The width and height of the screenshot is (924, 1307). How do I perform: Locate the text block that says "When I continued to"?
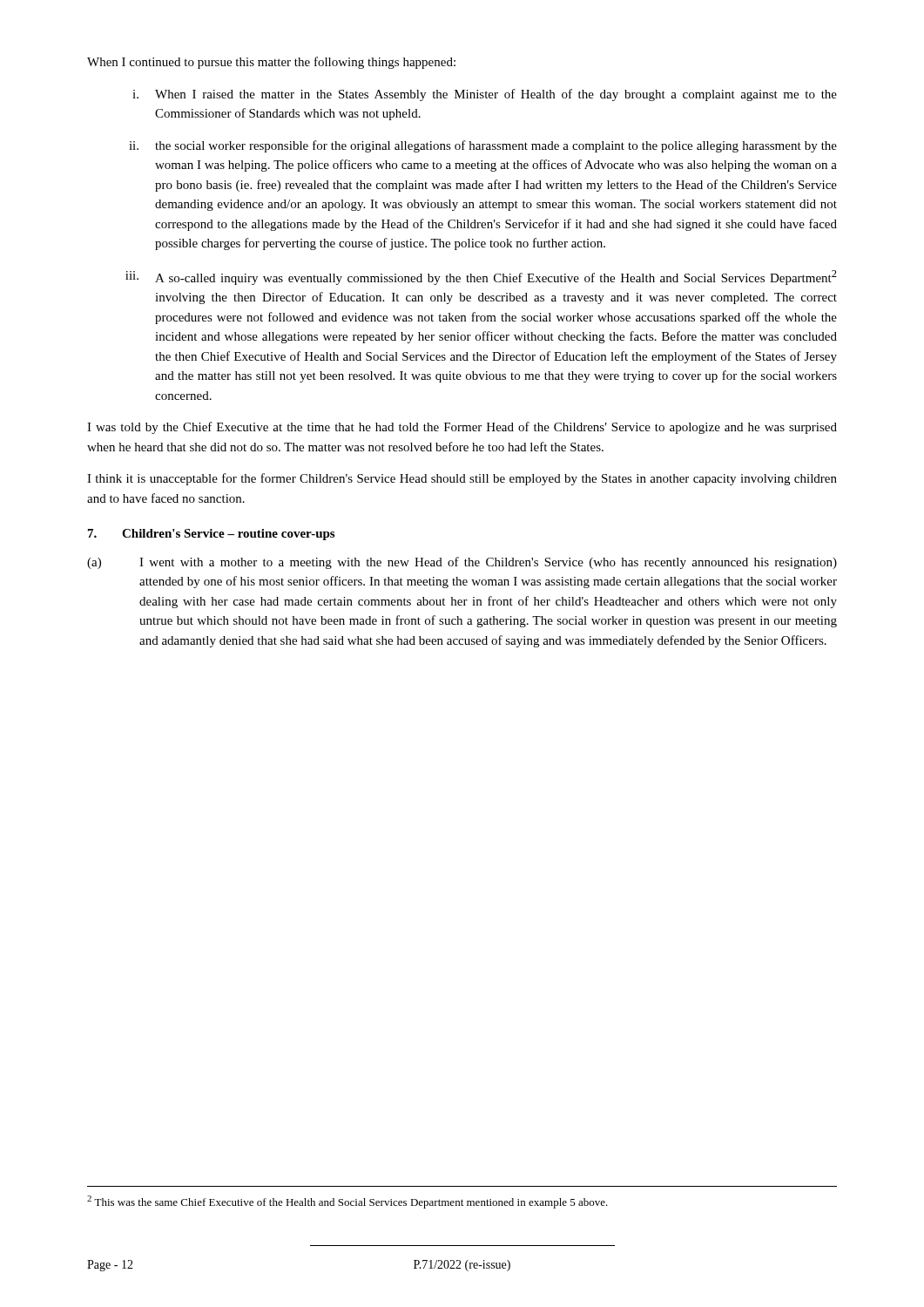(x=462, y=62)
